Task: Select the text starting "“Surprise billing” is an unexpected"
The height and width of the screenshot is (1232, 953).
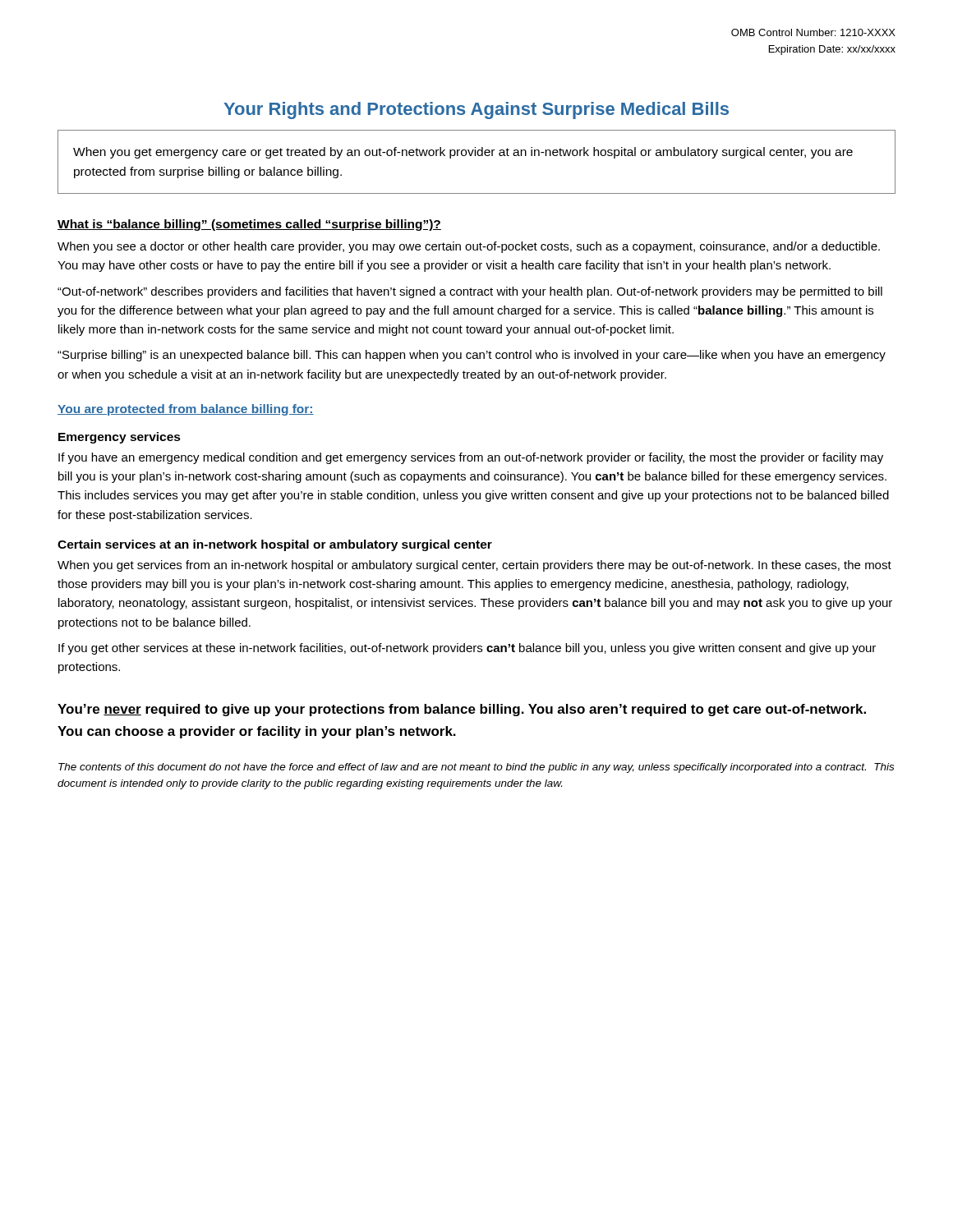Action: pos(471,364)
